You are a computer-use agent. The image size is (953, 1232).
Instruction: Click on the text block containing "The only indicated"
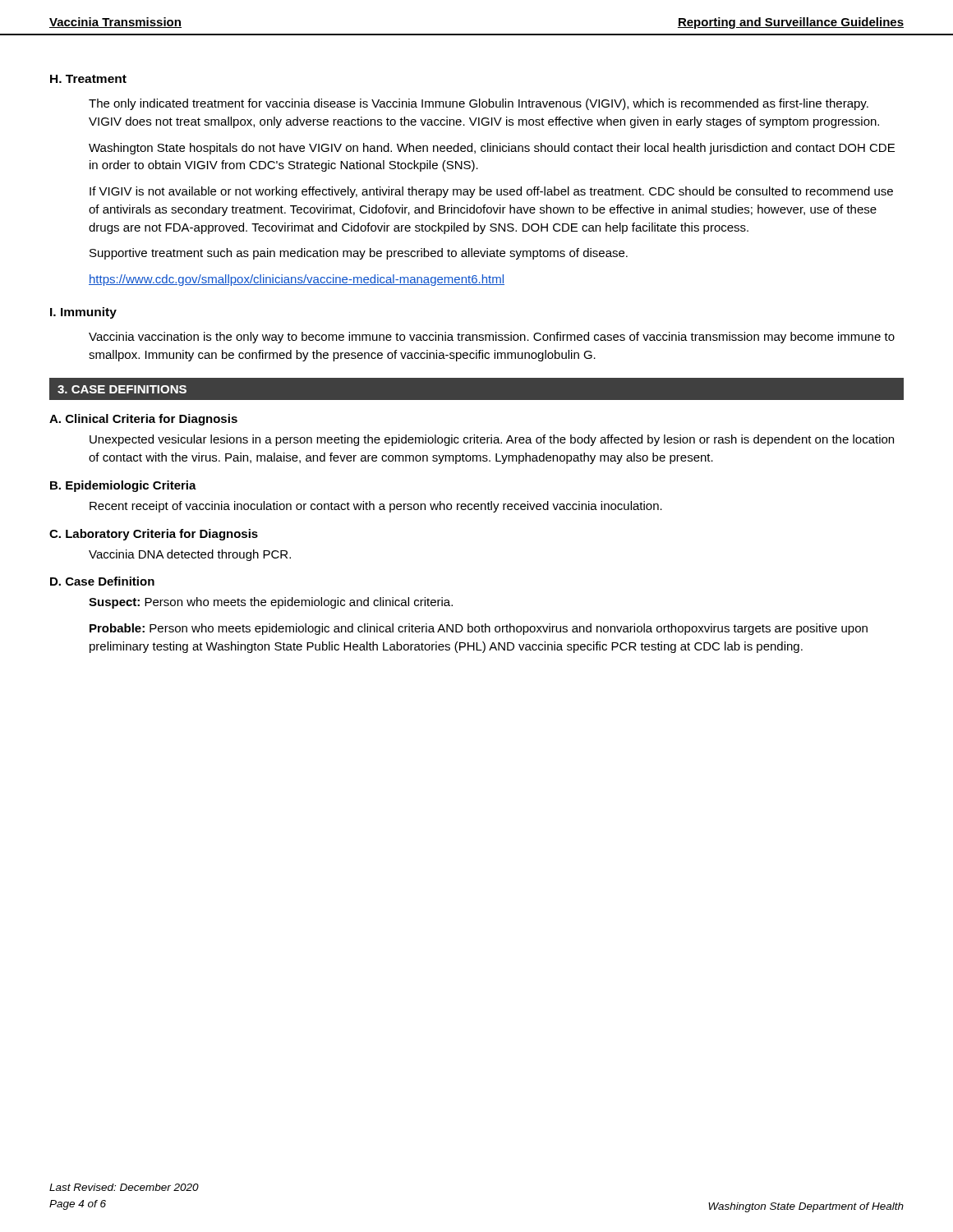coord(496,112)
